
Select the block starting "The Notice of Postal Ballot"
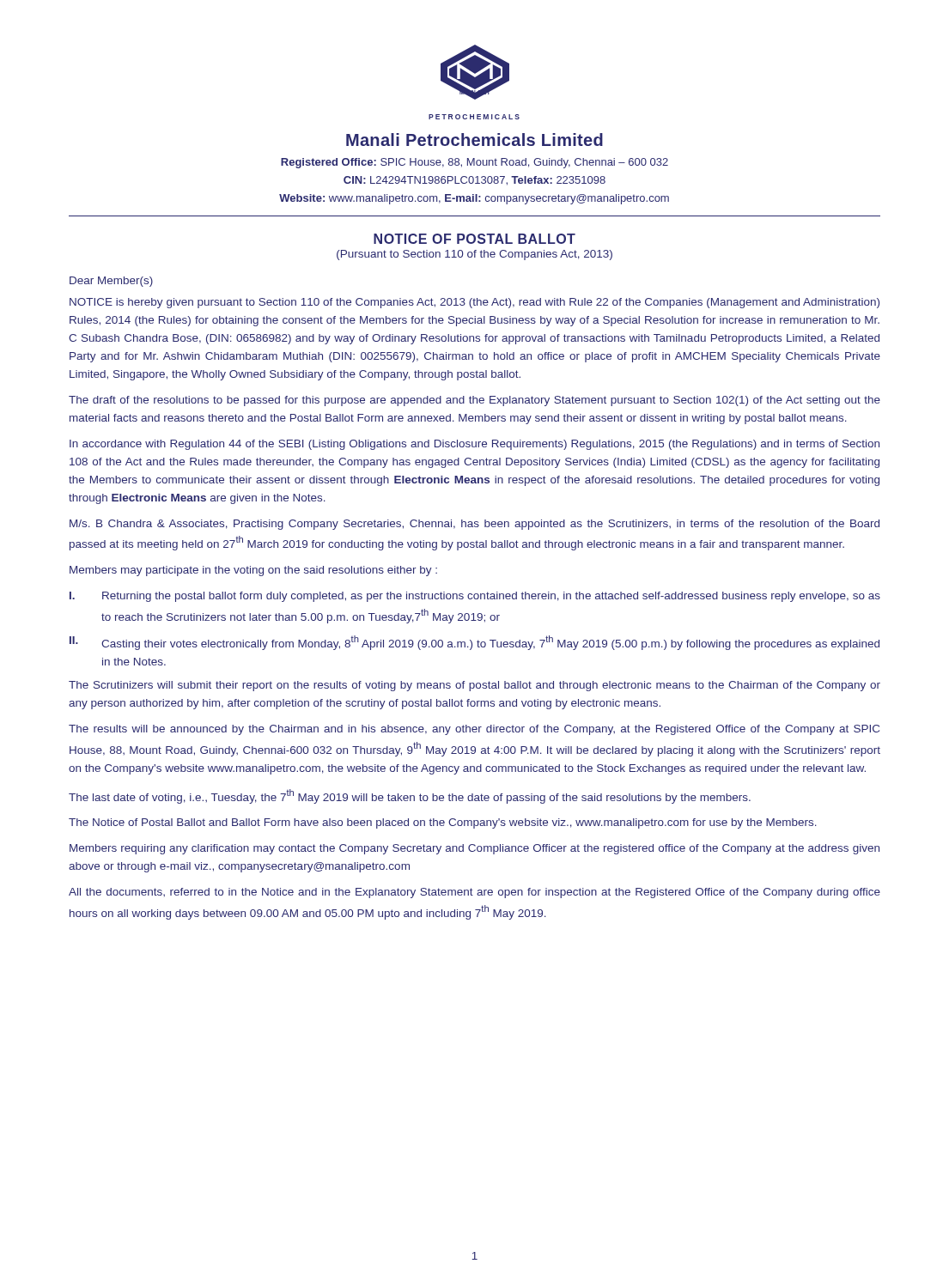point(443,822)
